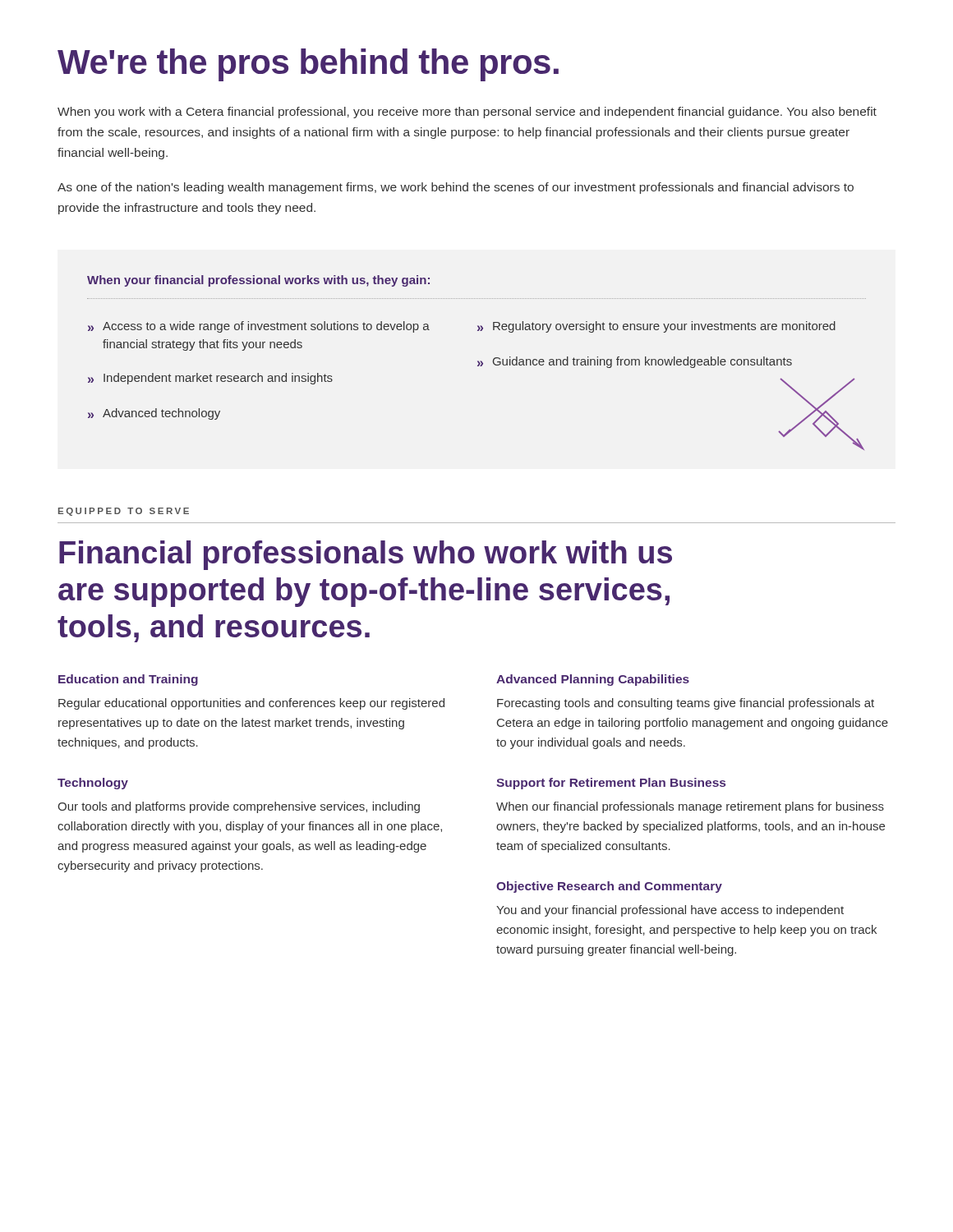Navigate to the region starting "» Access to a wide range"
This screenshot has width=953, height=1232.
coord(282,335)
